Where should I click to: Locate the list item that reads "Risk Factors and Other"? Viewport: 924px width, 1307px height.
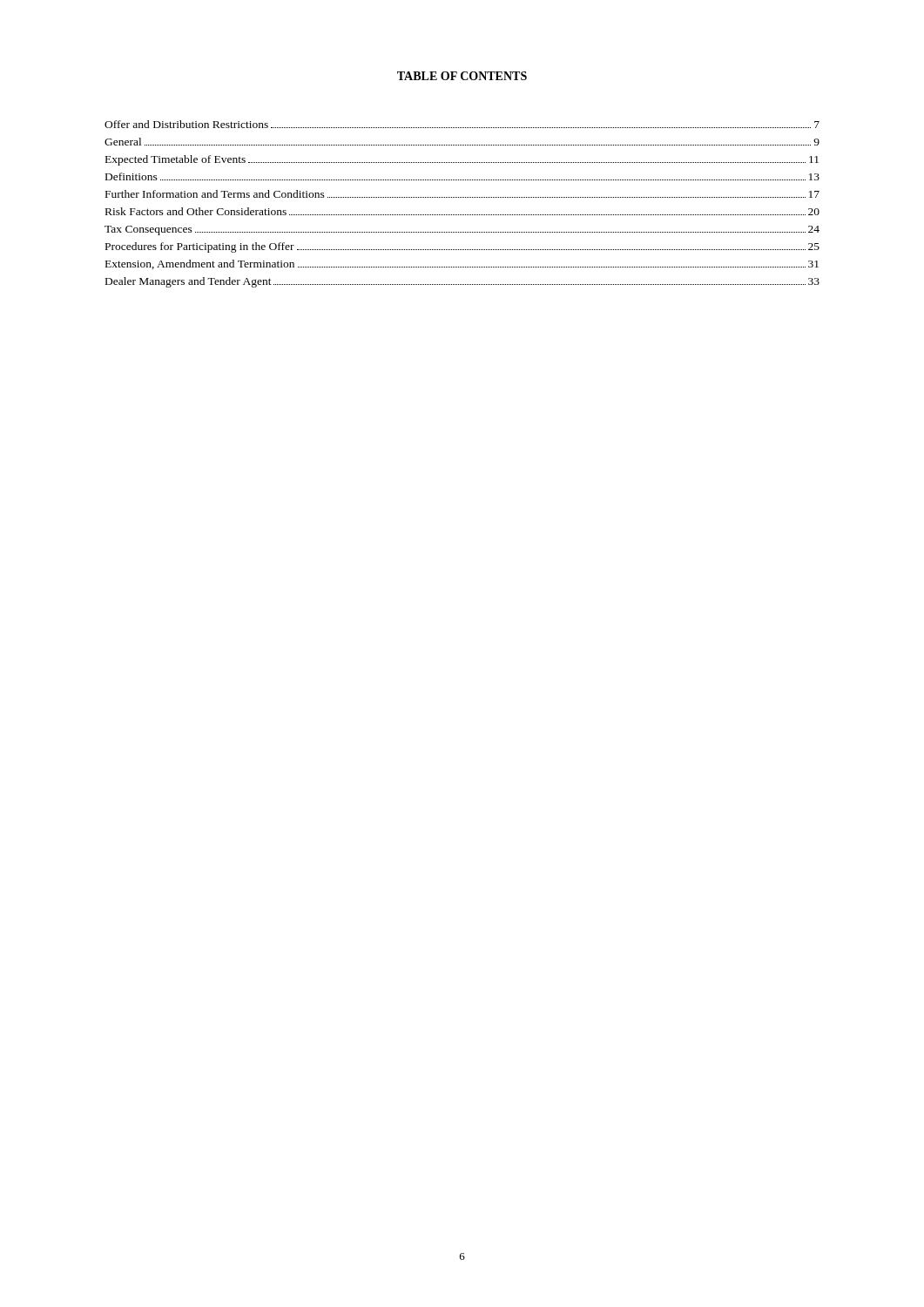462,212
